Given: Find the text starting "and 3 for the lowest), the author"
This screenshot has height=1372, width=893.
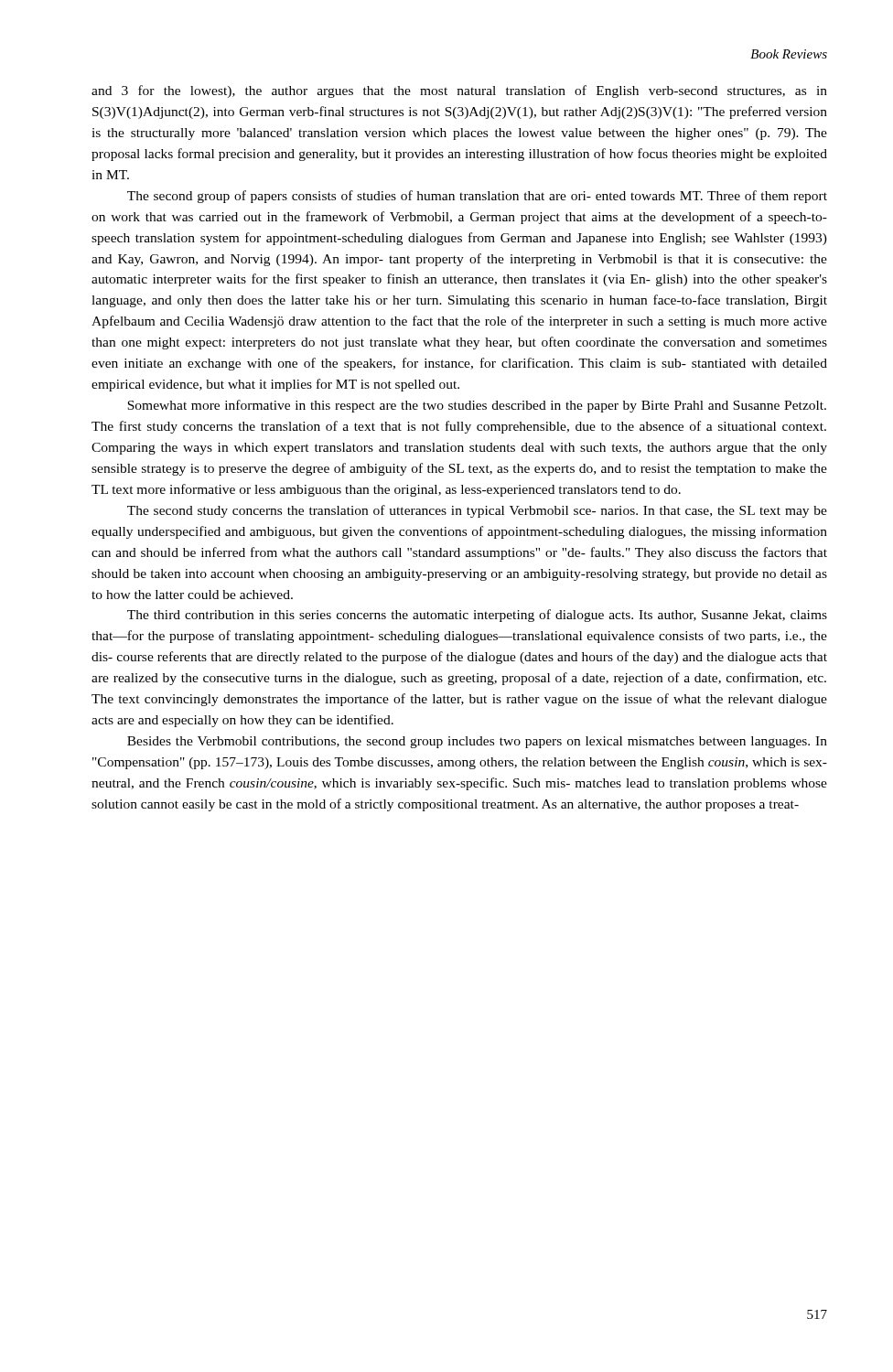Looking at the screenshot, I should [459, 448].
